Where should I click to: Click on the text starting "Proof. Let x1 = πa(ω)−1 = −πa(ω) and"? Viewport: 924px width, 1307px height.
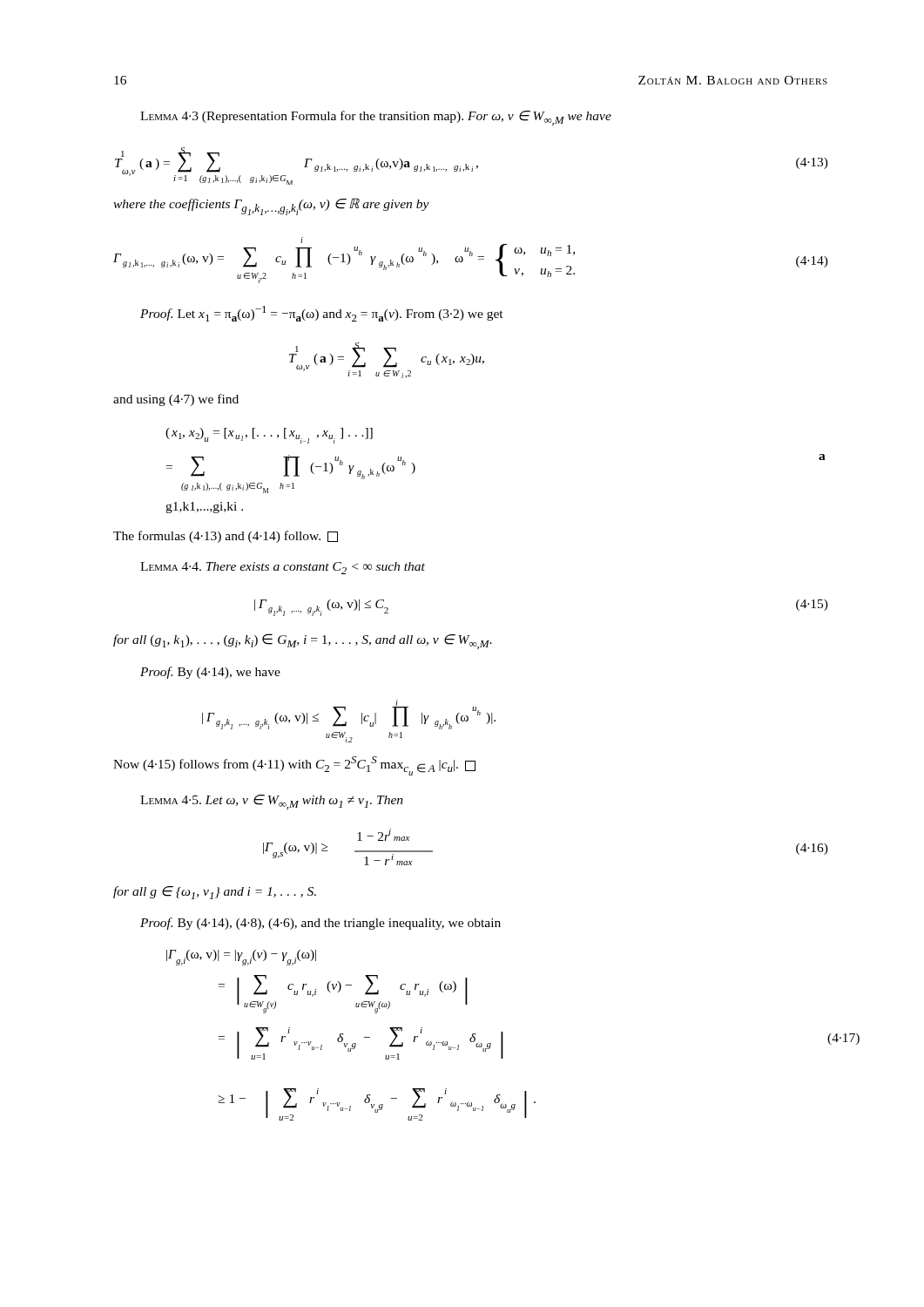point(322,313)
